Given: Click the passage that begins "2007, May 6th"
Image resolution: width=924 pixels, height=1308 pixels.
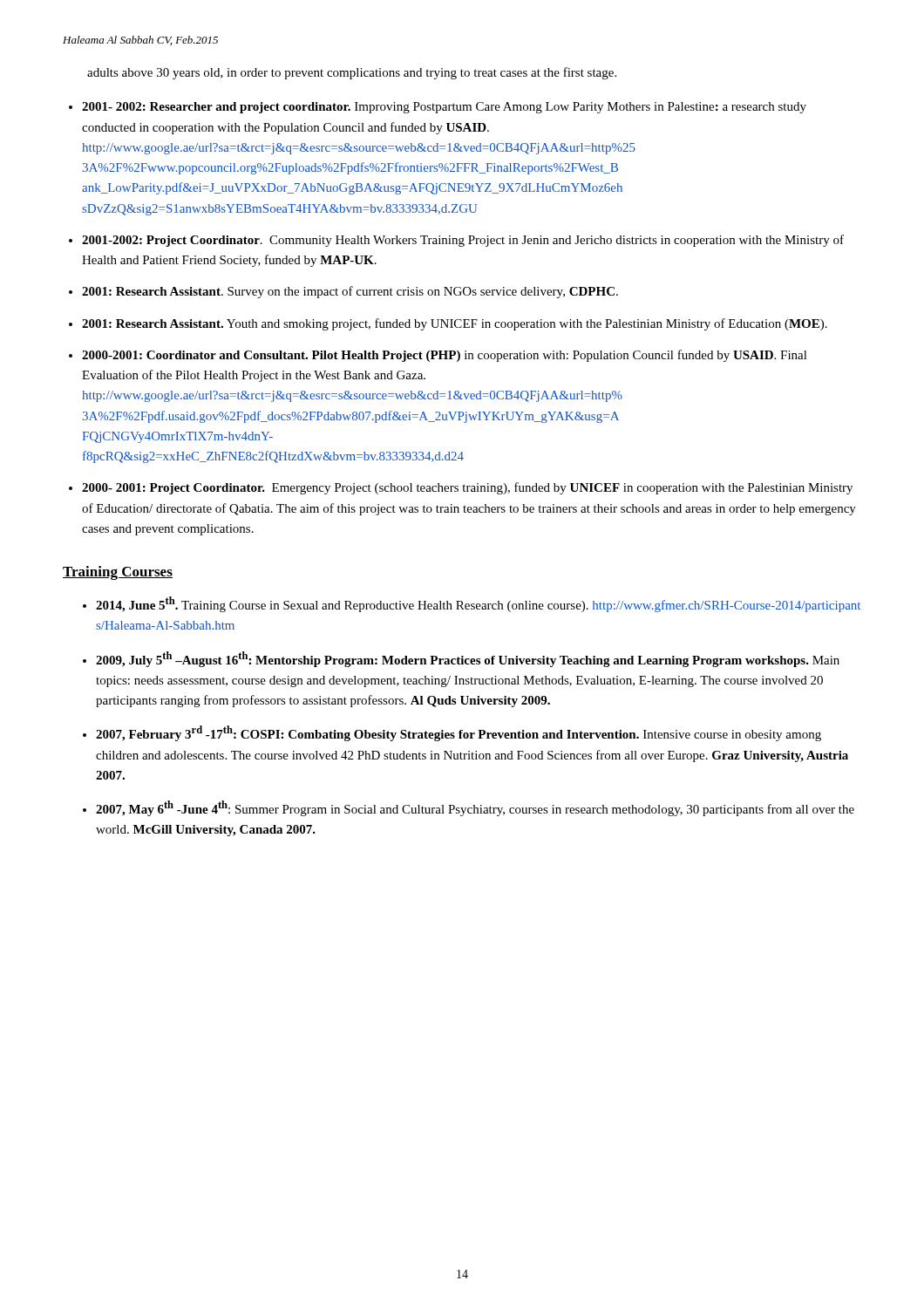Looking at the screenshot, I should pyautogui.click(x=475, y=818).
